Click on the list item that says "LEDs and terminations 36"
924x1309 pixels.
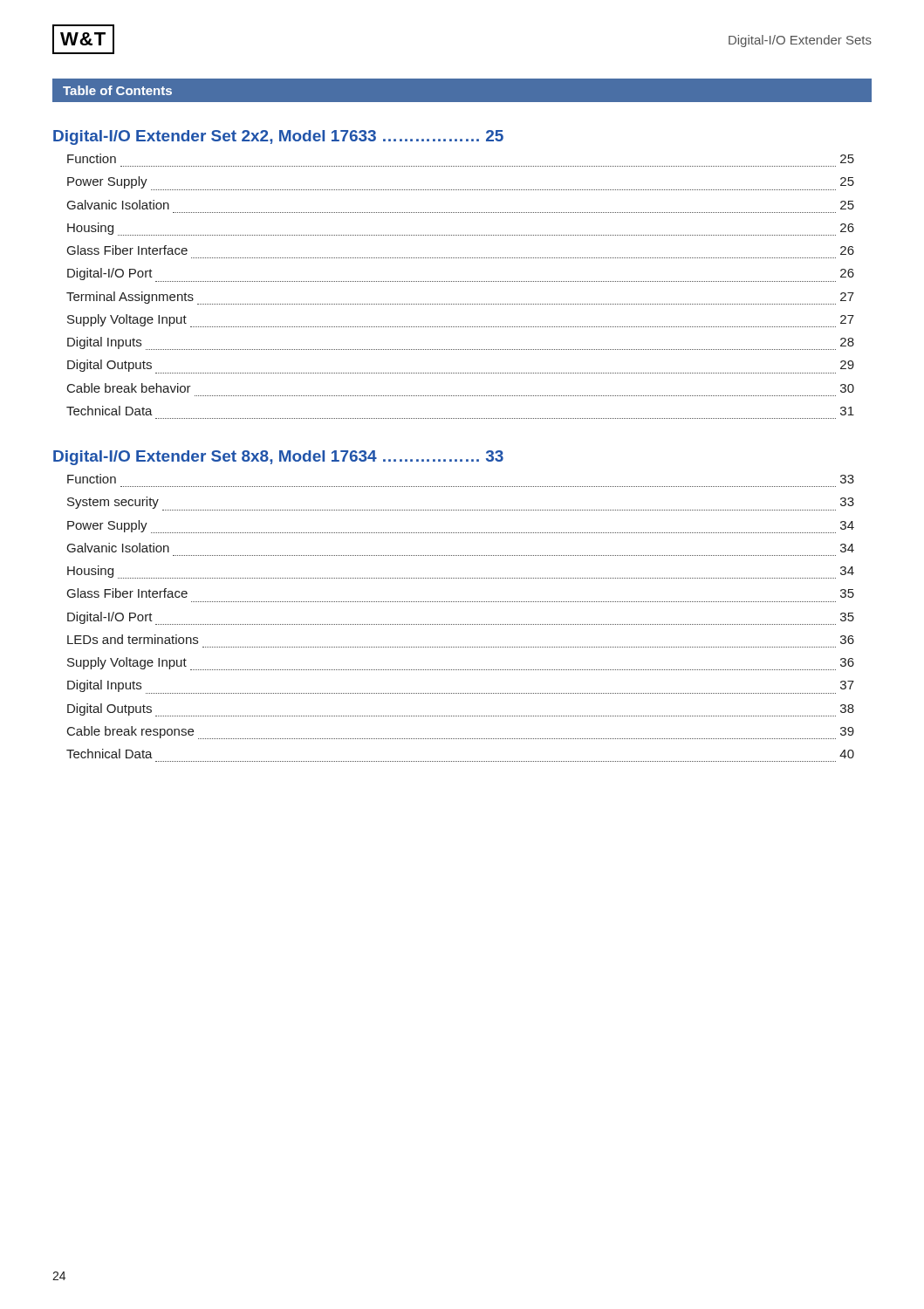460,640
